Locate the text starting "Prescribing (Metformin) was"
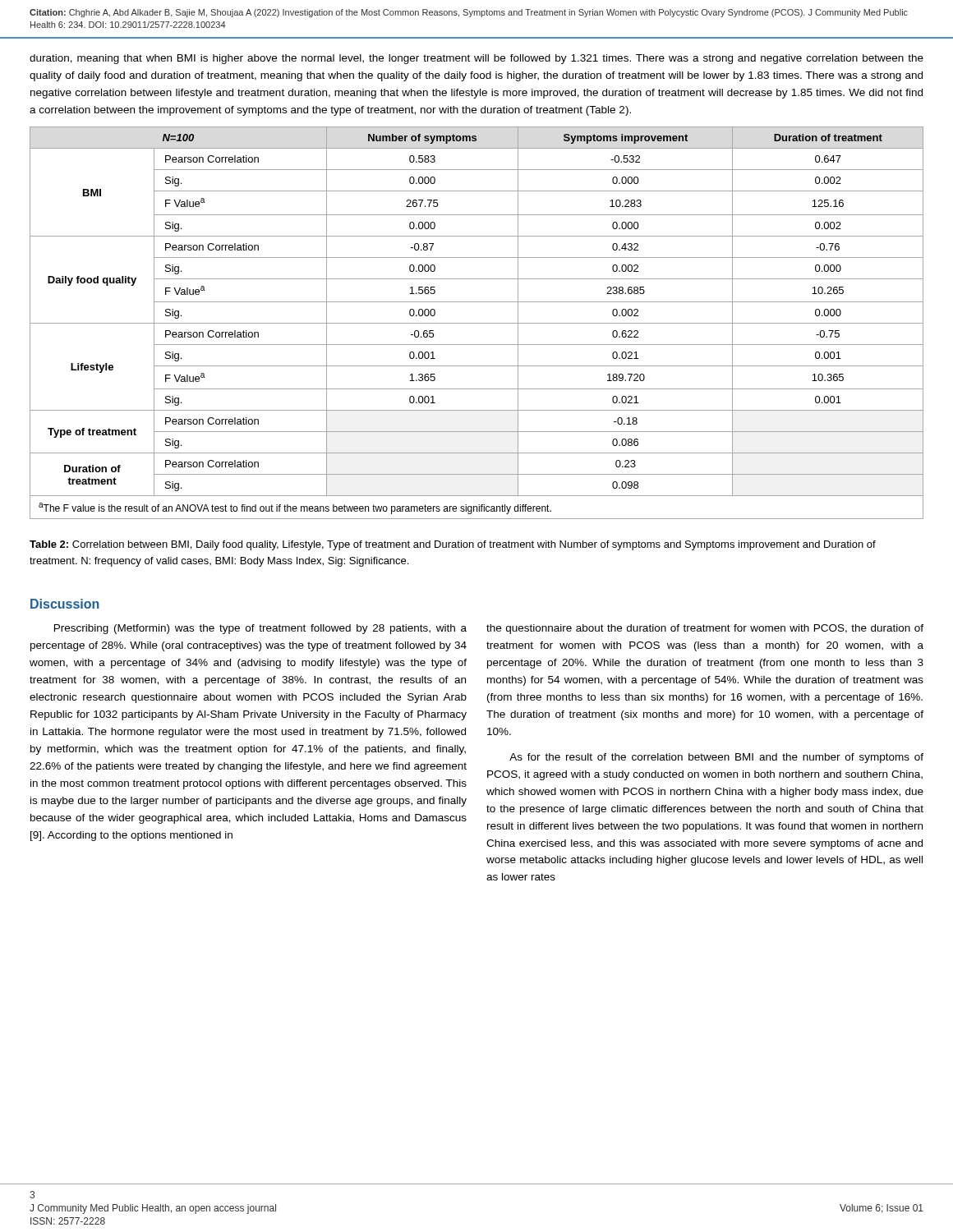 [x=248, y=732]
